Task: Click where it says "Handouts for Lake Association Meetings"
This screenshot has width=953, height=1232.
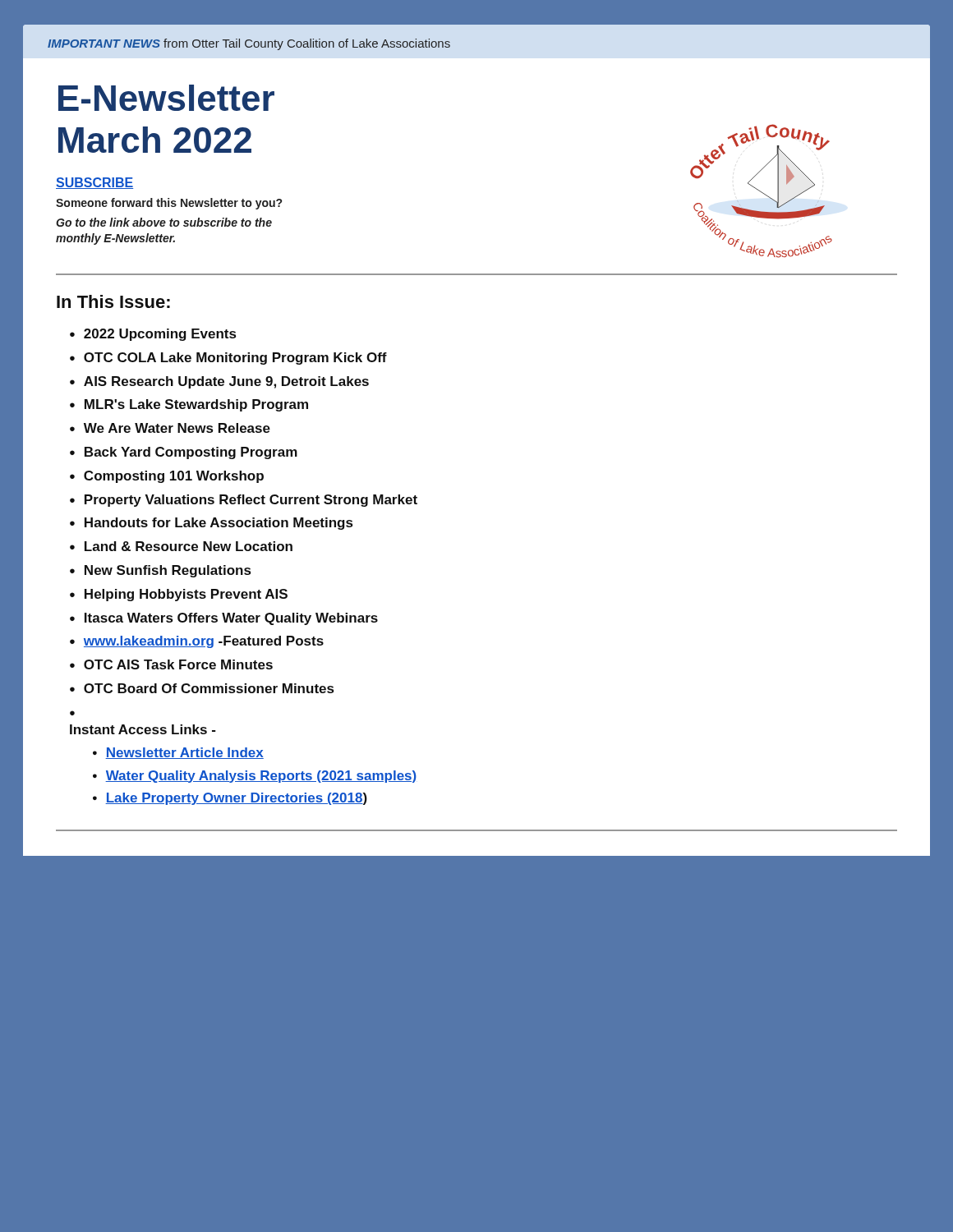Action: 218,523
